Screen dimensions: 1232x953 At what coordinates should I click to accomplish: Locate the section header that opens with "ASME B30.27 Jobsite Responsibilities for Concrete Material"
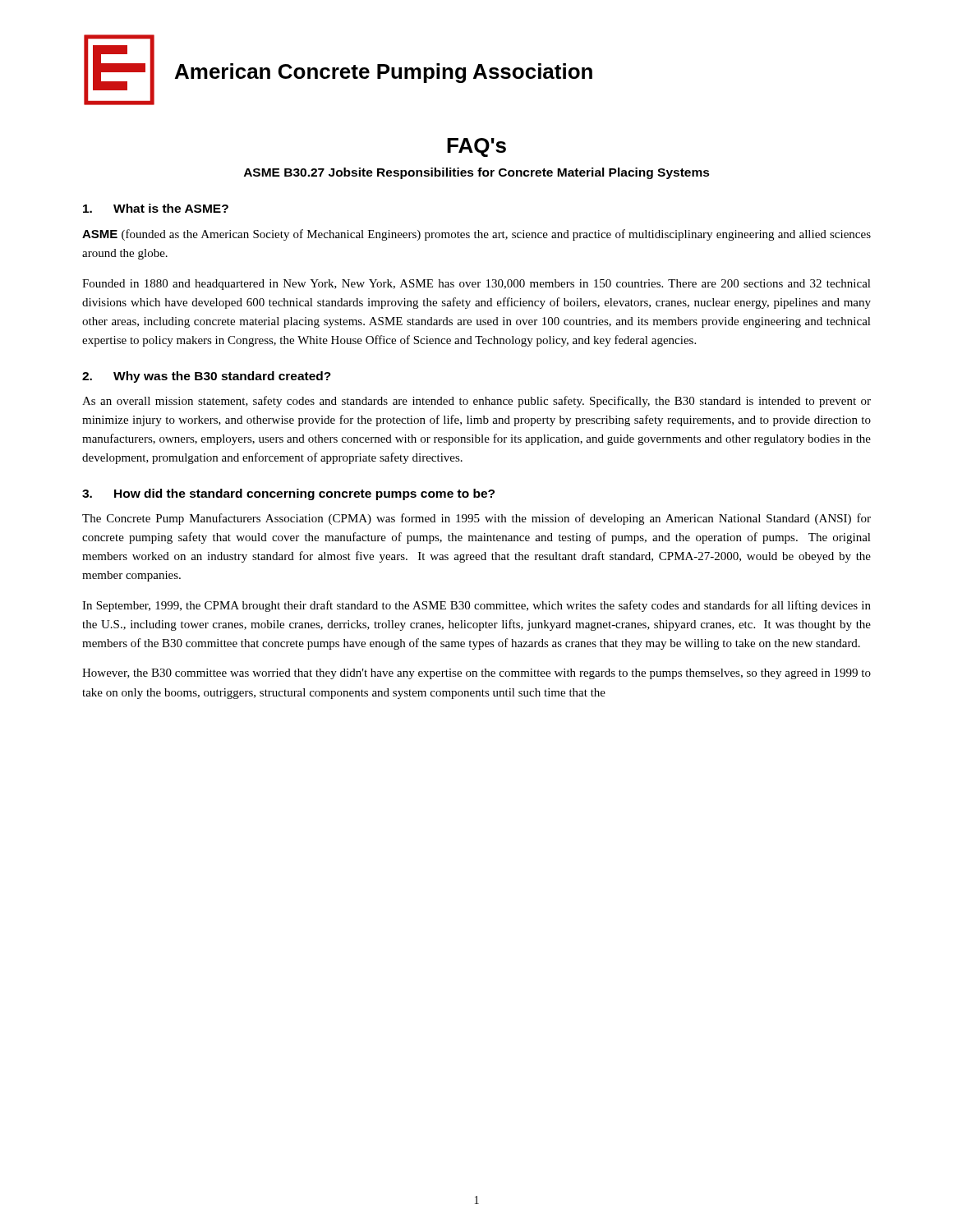(x=476, y=172)
